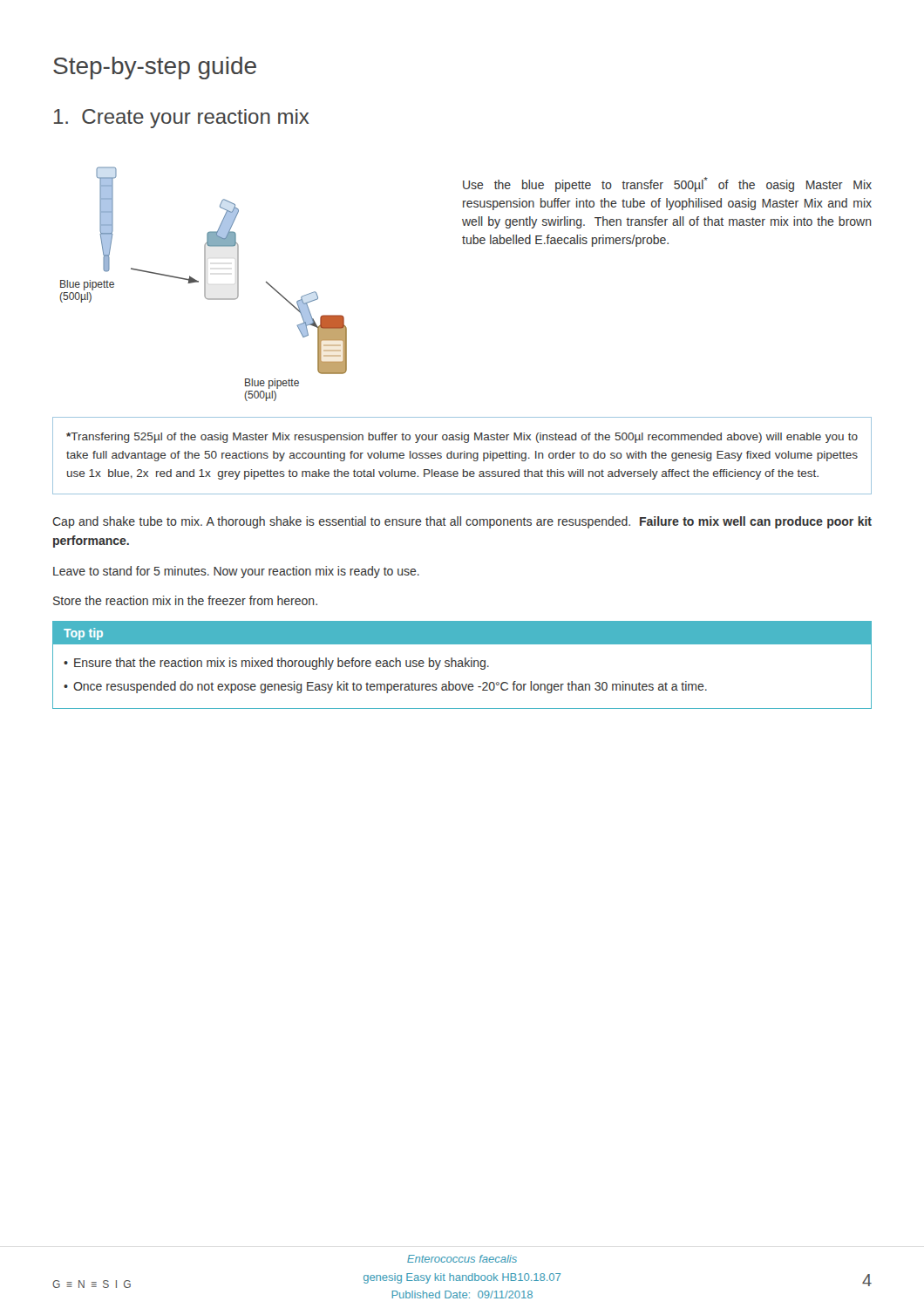
Task: Click on the block starting "Transfering 525µl of"
Action: pyautogui.click(x=462, y=455)
